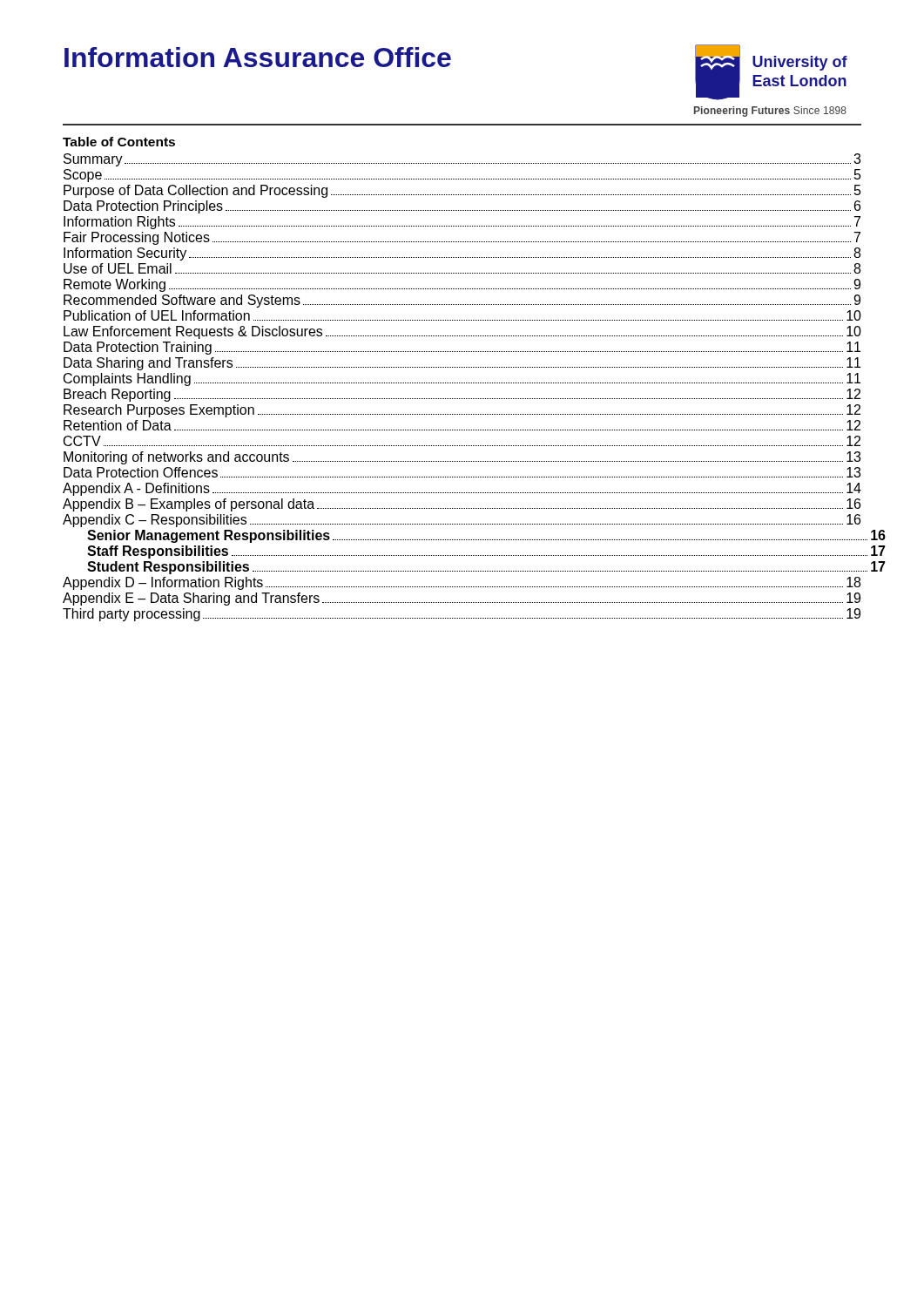Select the list item that says "Appendix B – Examples"
Image resolution: width=924 pixels, height=1307 pixels.
click(x=462, y=505)
